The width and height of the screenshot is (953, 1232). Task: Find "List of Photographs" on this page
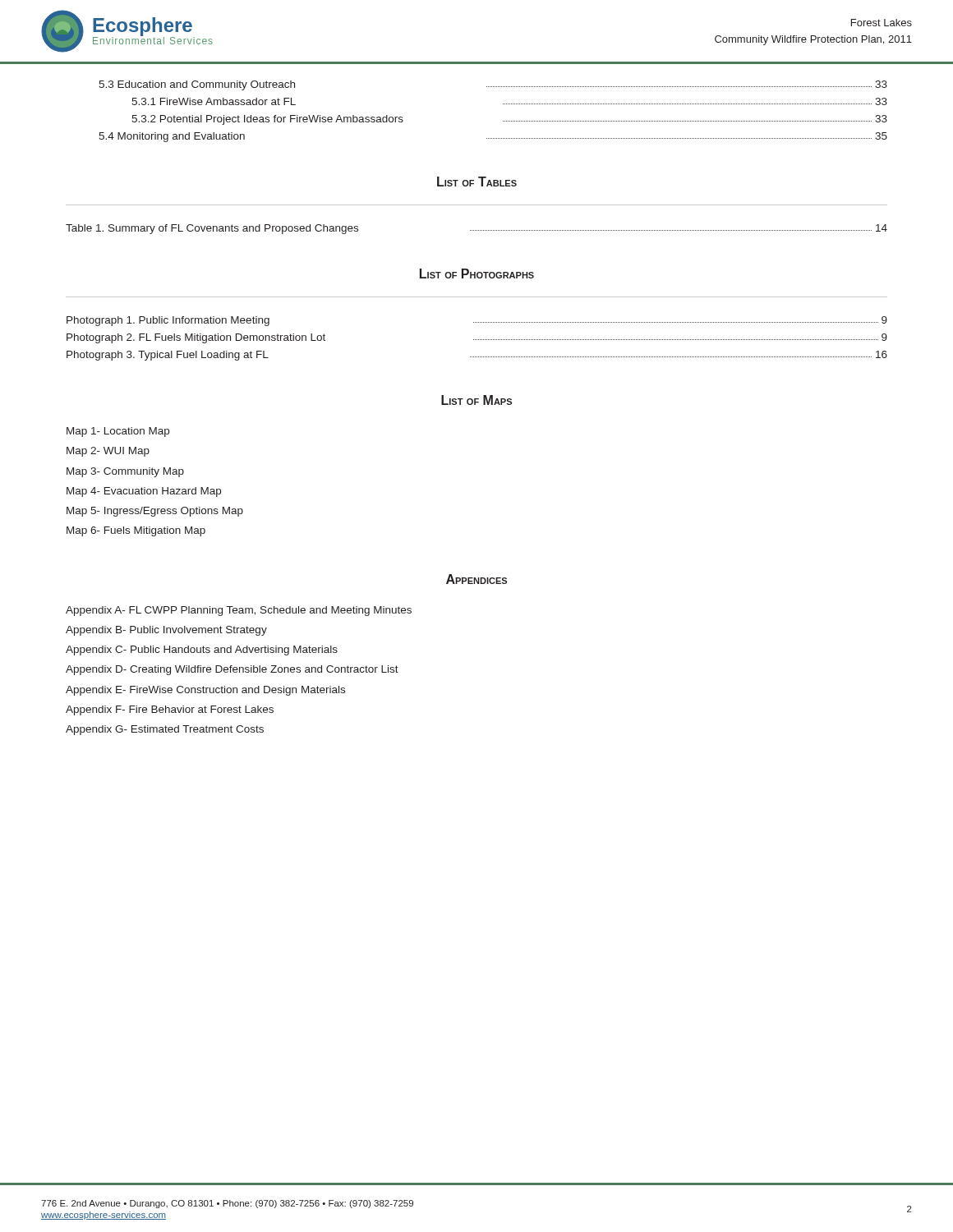(476, 274)
